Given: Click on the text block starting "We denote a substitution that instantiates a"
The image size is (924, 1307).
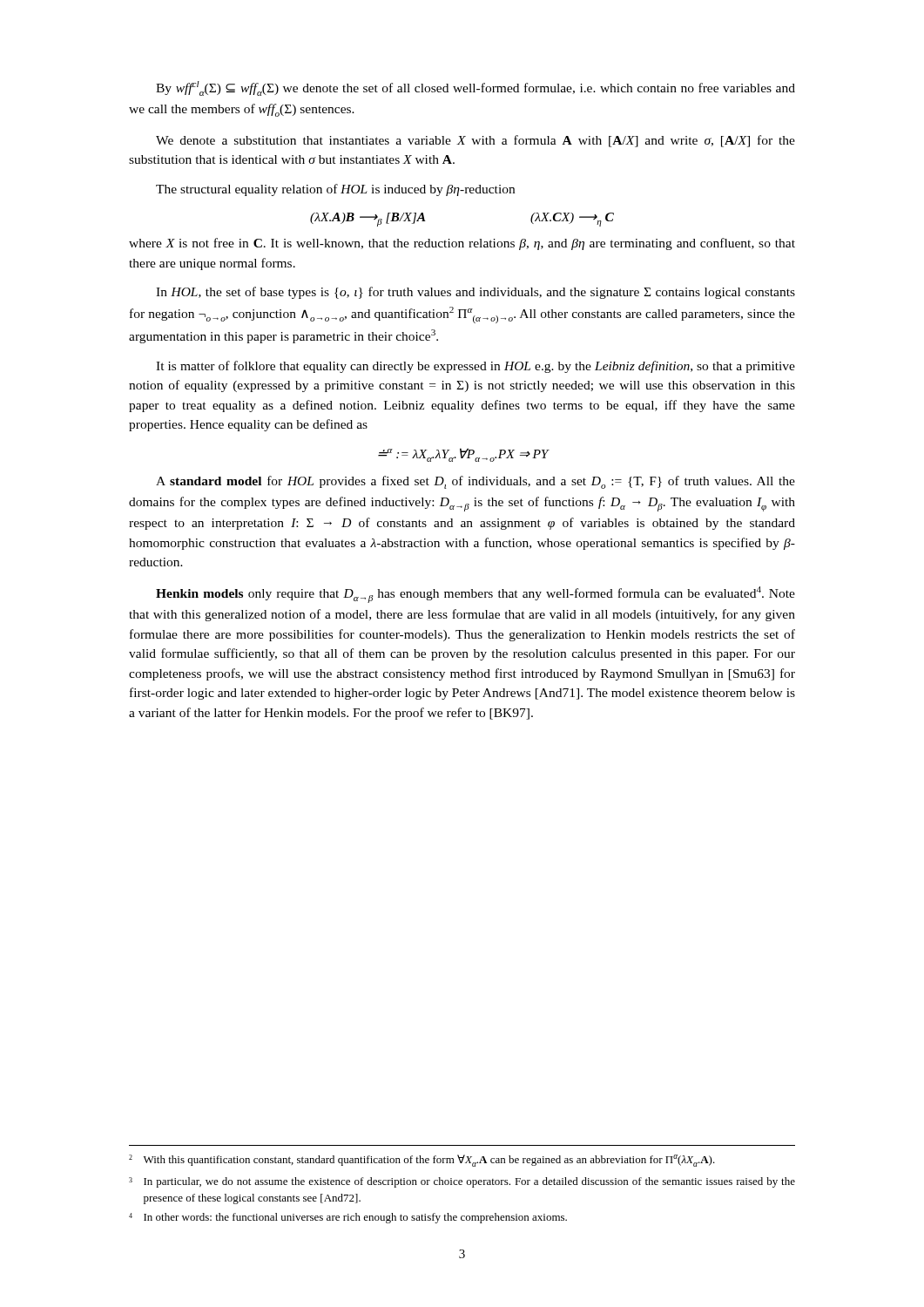Looking at the screenshot, I should [x=462, y=150].
